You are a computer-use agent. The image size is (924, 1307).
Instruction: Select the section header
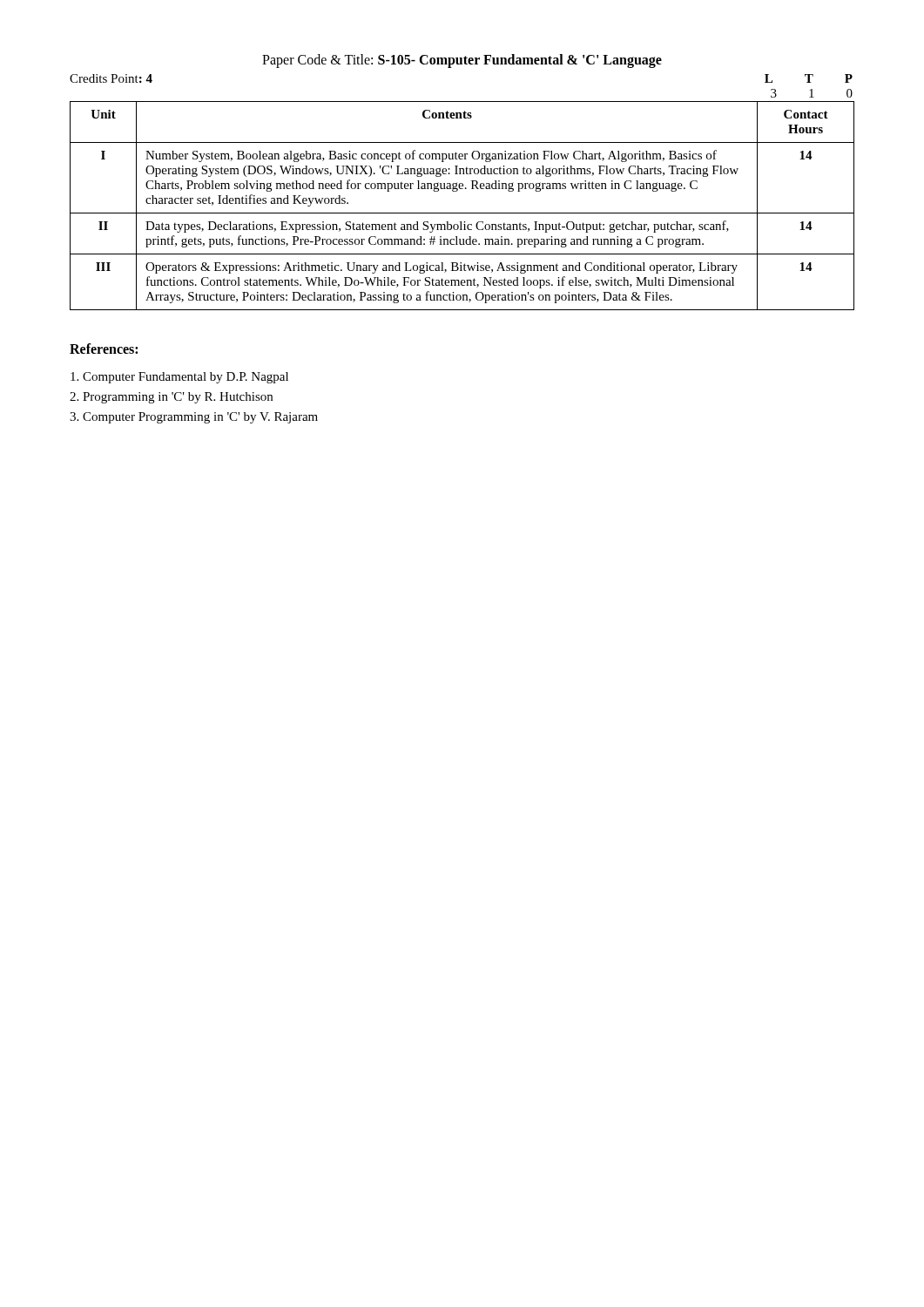tap(104, 349)
